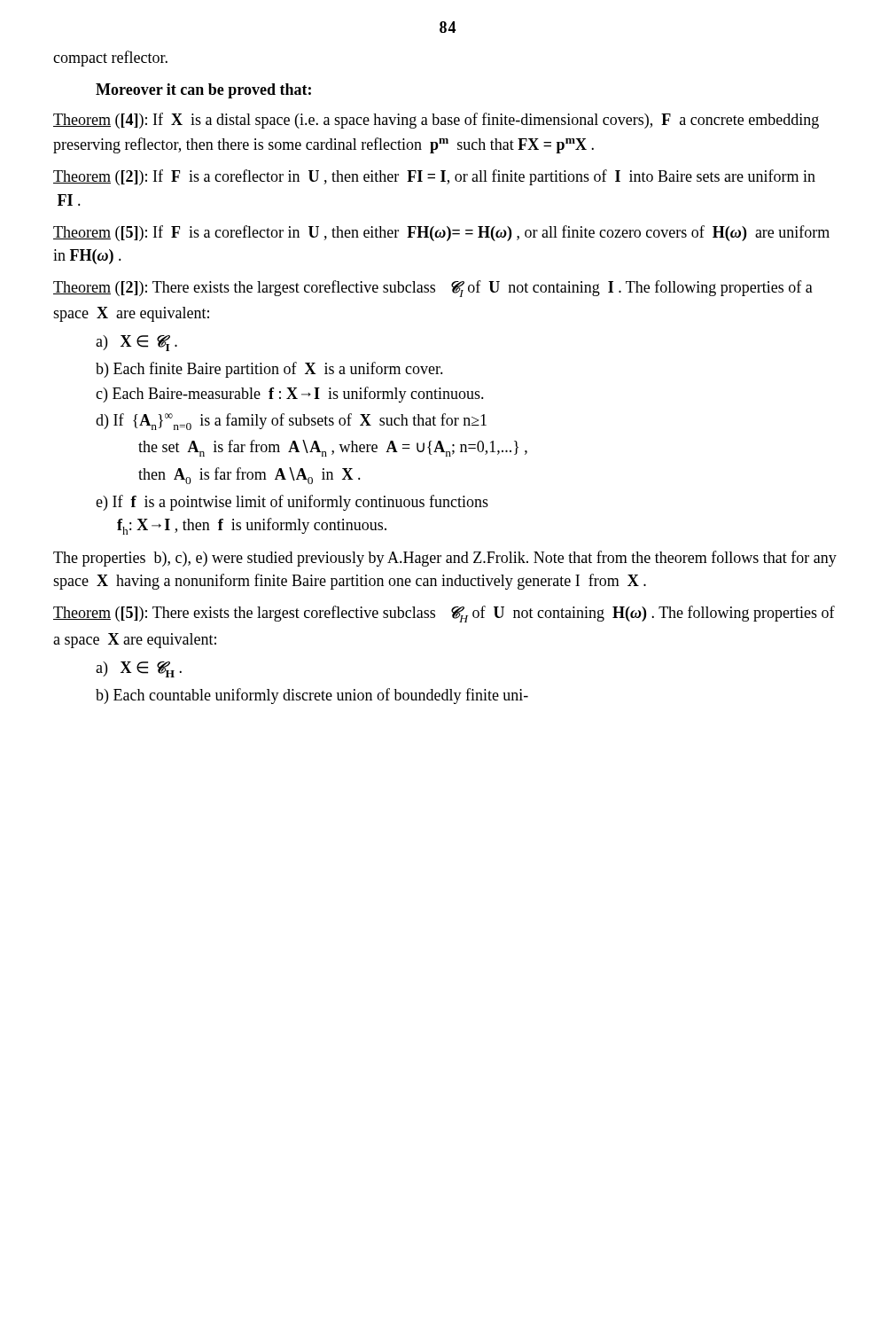
Task: Where is the passage that starts "c) Each Baire-measurable f : X→I is"?
Action: 290,394
